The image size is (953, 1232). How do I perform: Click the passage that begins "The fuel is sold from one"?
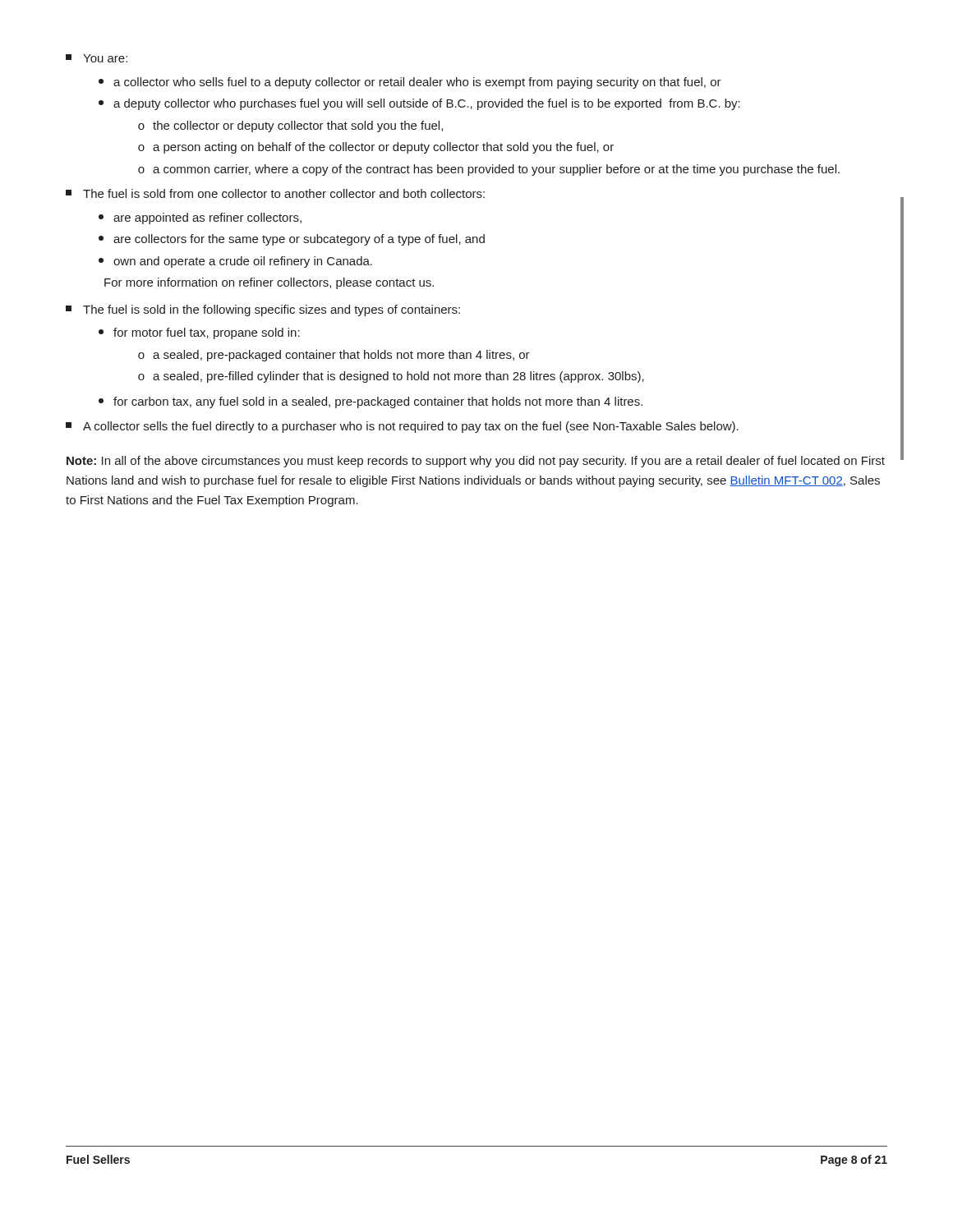click(x=476, y=194)
